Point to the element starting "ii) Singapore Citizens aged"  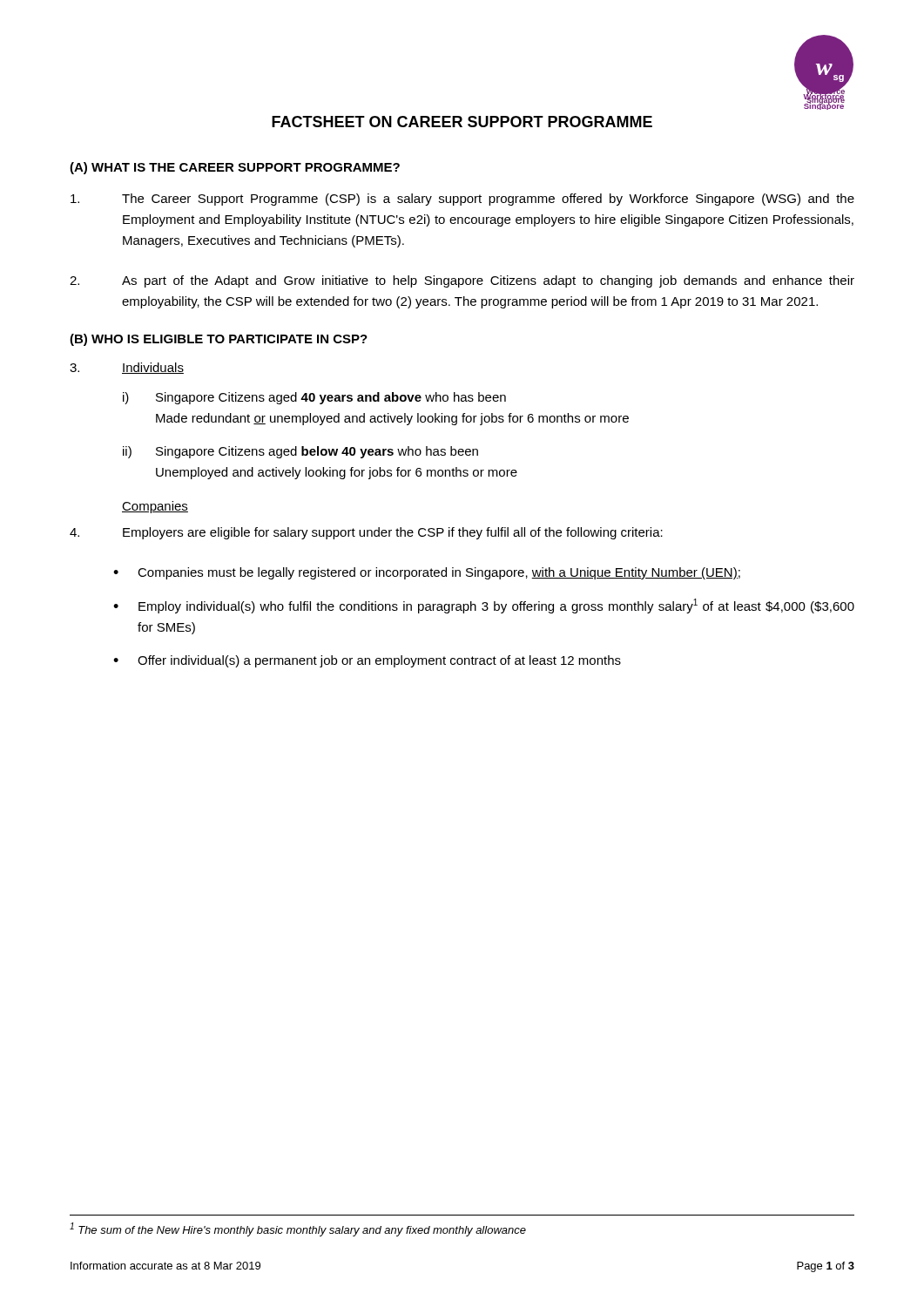point(488,462)
